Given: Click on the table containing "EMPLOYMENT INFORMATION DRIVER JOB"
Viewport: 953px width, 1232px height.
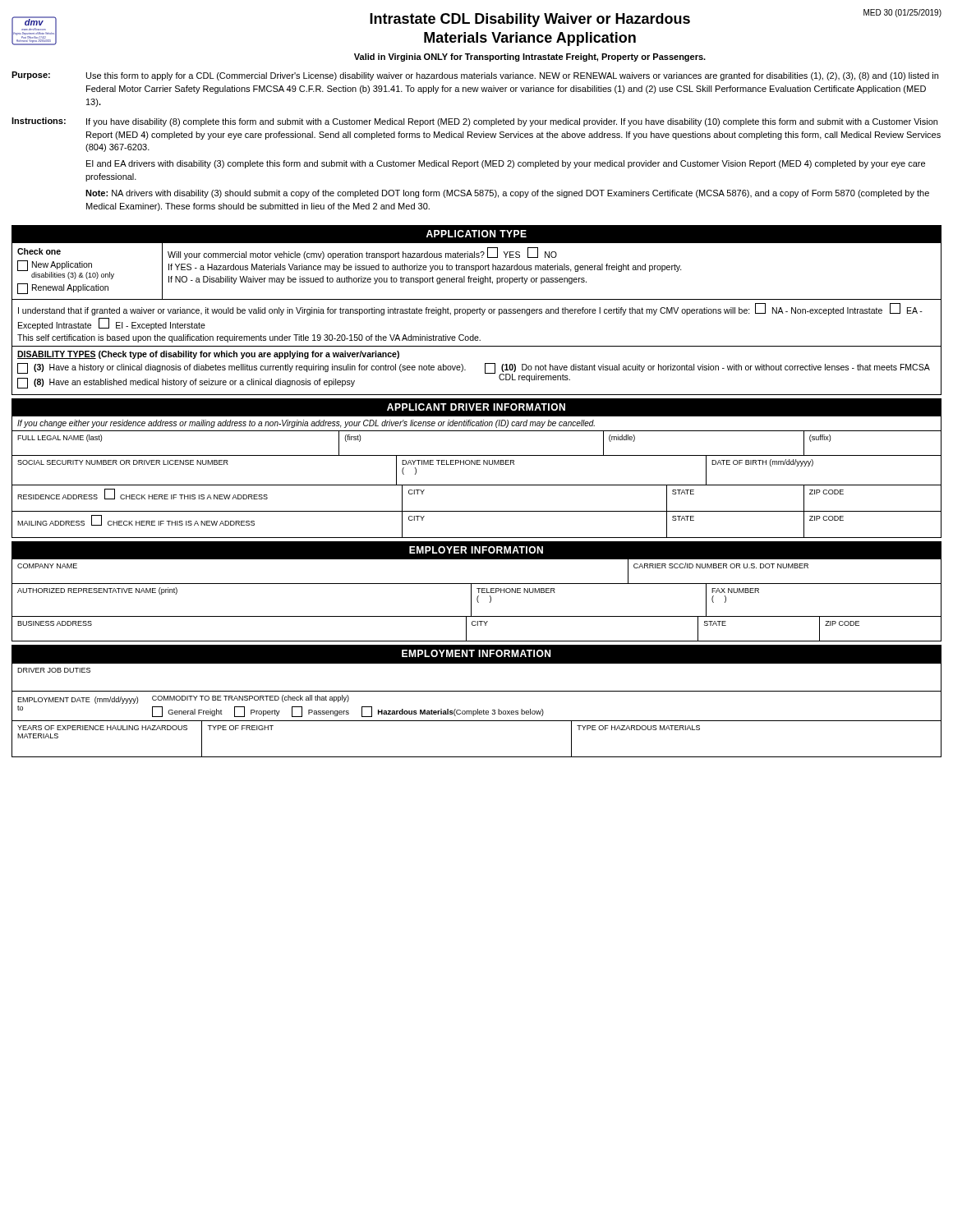Looking at the screenshot, I should click(x=476, y=701).
